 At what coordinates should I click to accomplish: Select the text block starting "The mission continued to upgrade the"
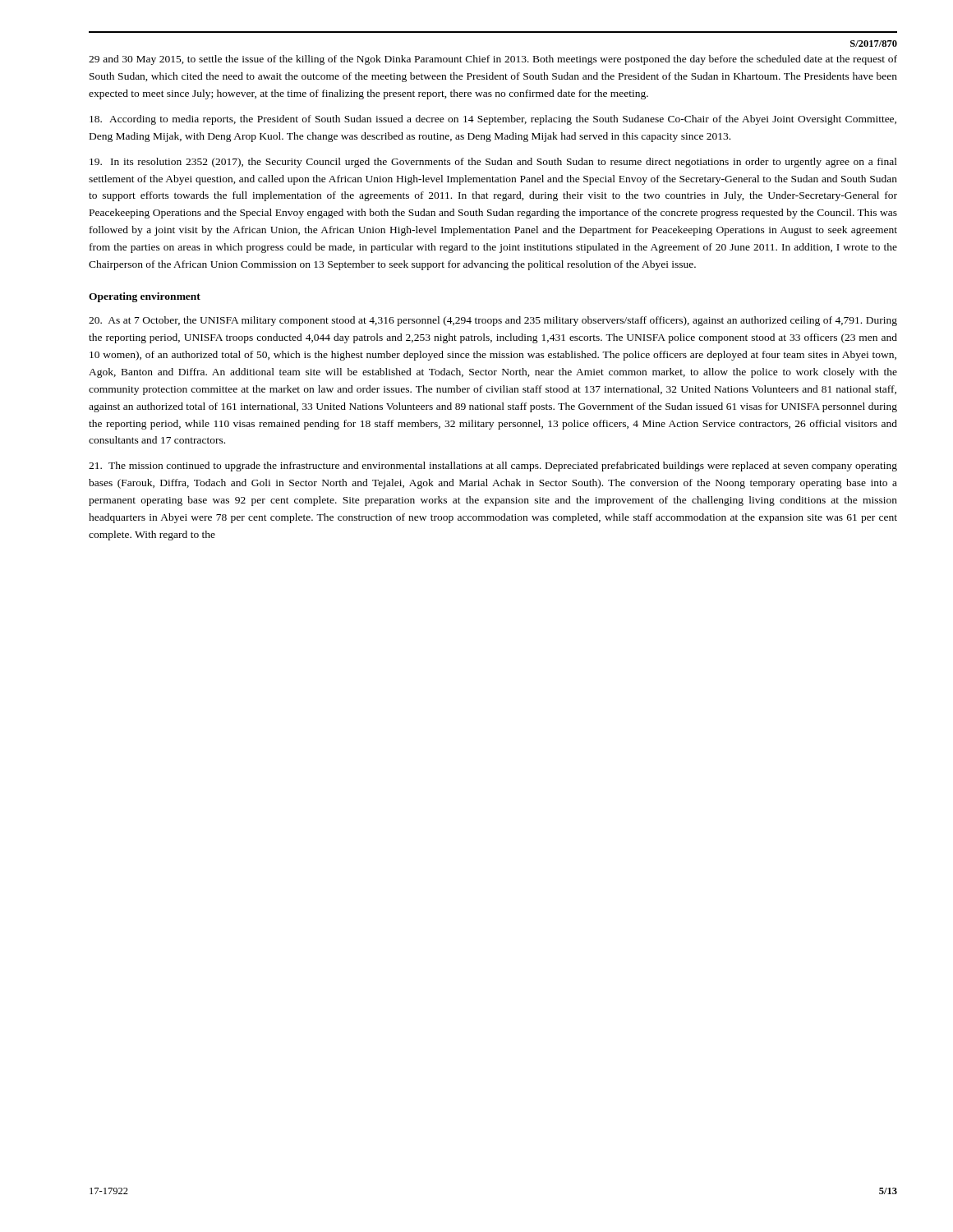(x=493, y=500)
